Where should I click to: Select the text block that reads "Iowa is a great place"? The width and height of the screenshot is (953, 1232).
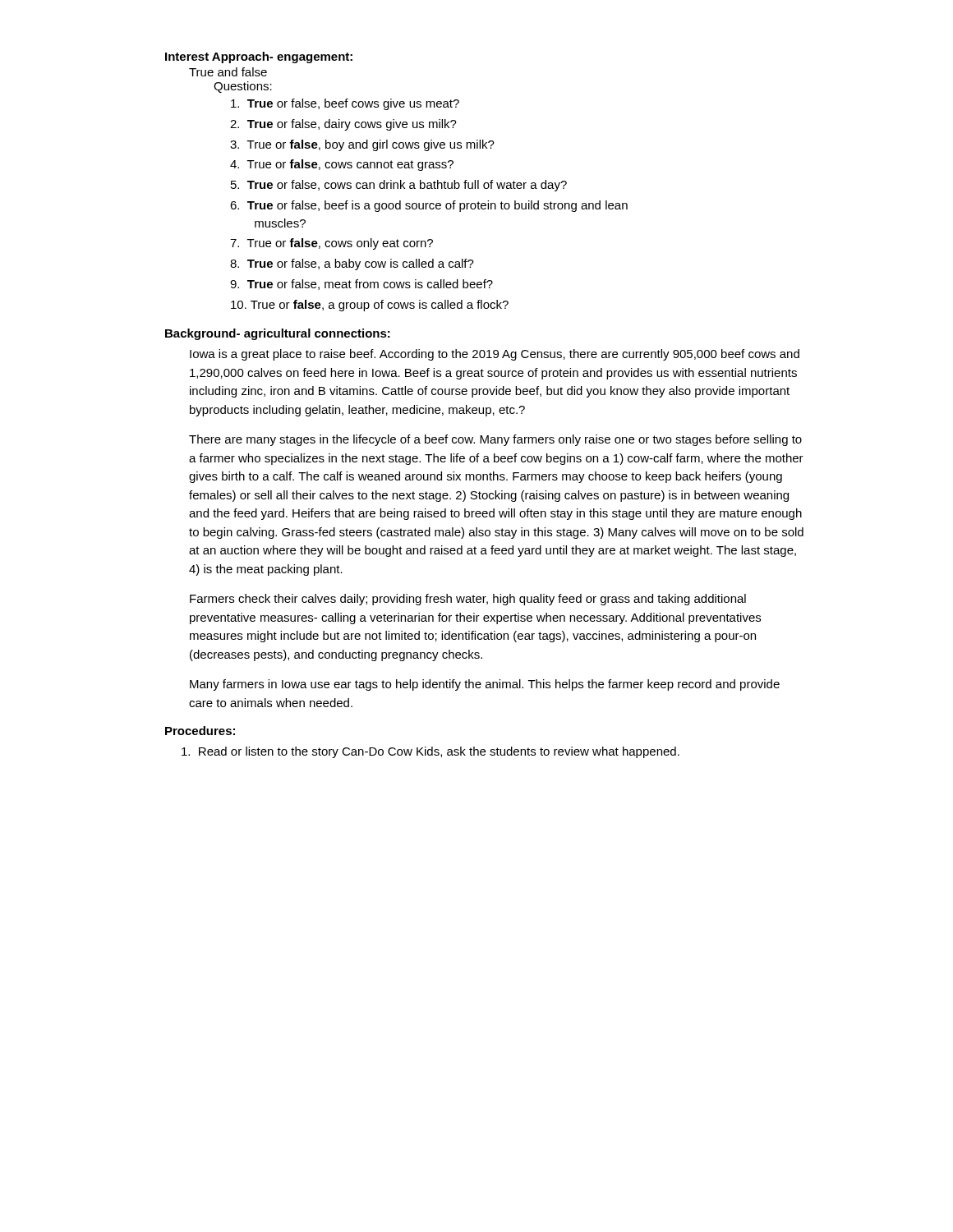click(495, 381)
